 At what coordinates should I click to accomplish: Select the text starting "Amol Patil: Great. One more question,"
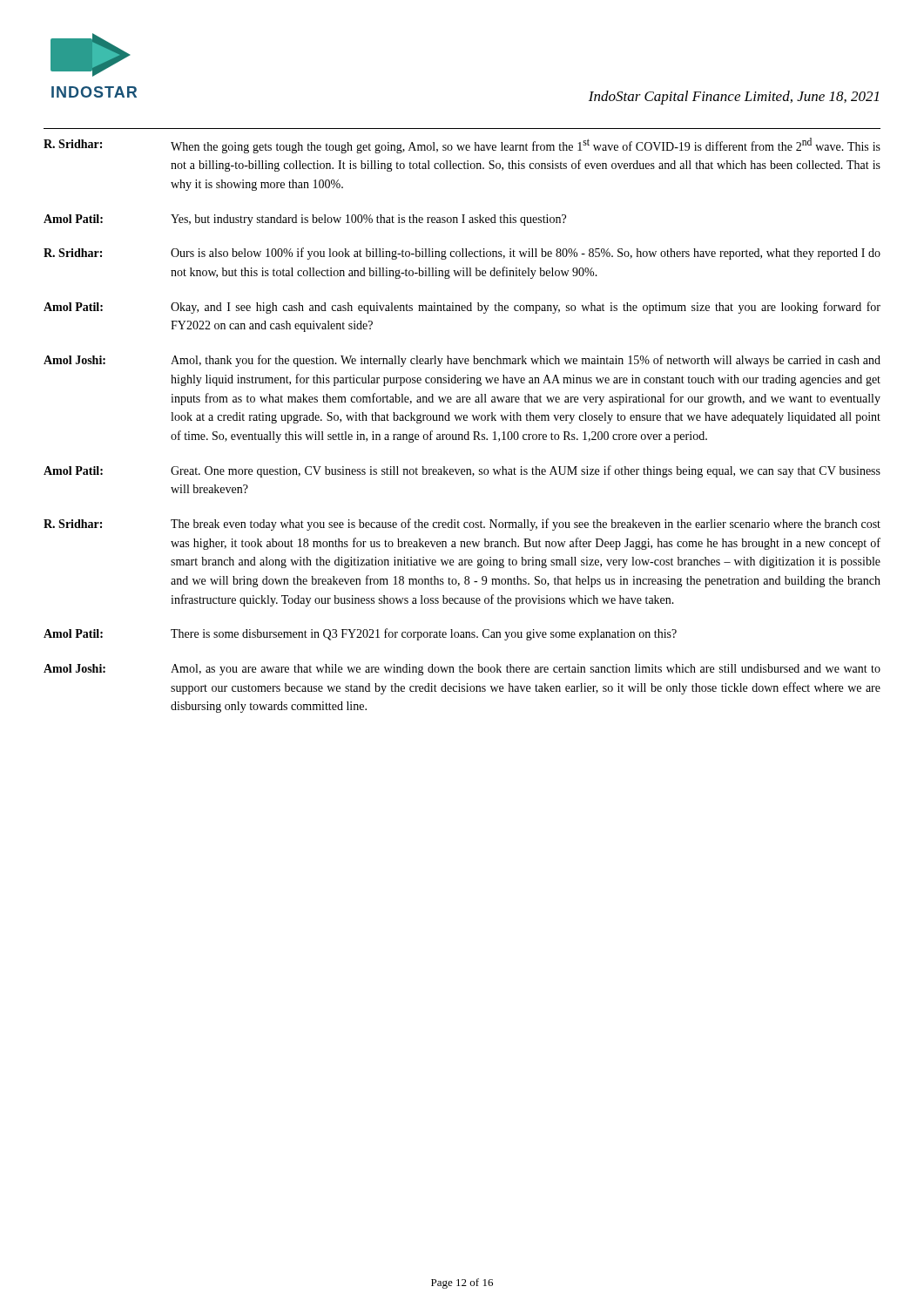click(x=462, y=480)
